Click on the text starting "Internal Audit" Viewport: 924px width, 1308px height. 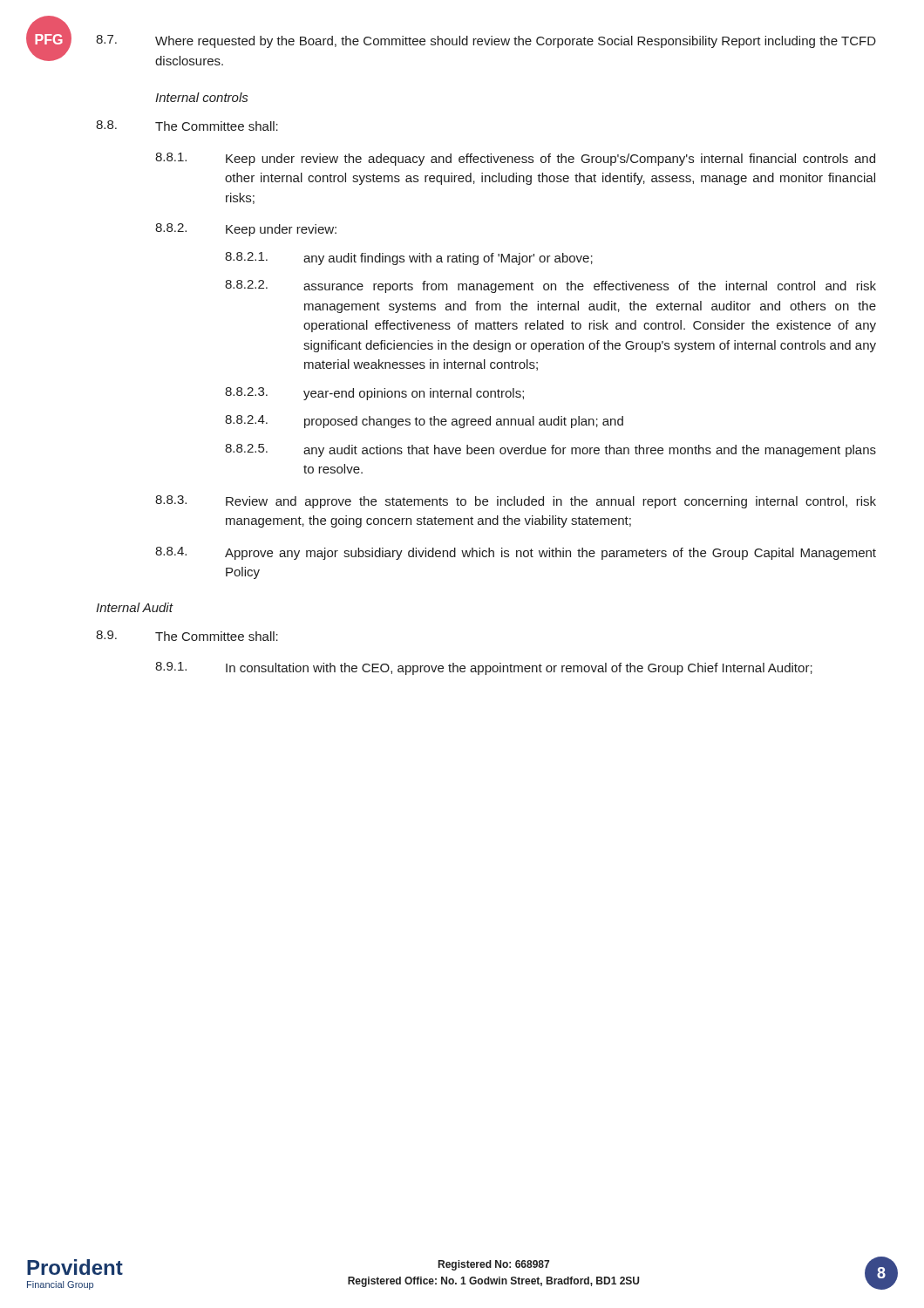[x=134, y=607]
